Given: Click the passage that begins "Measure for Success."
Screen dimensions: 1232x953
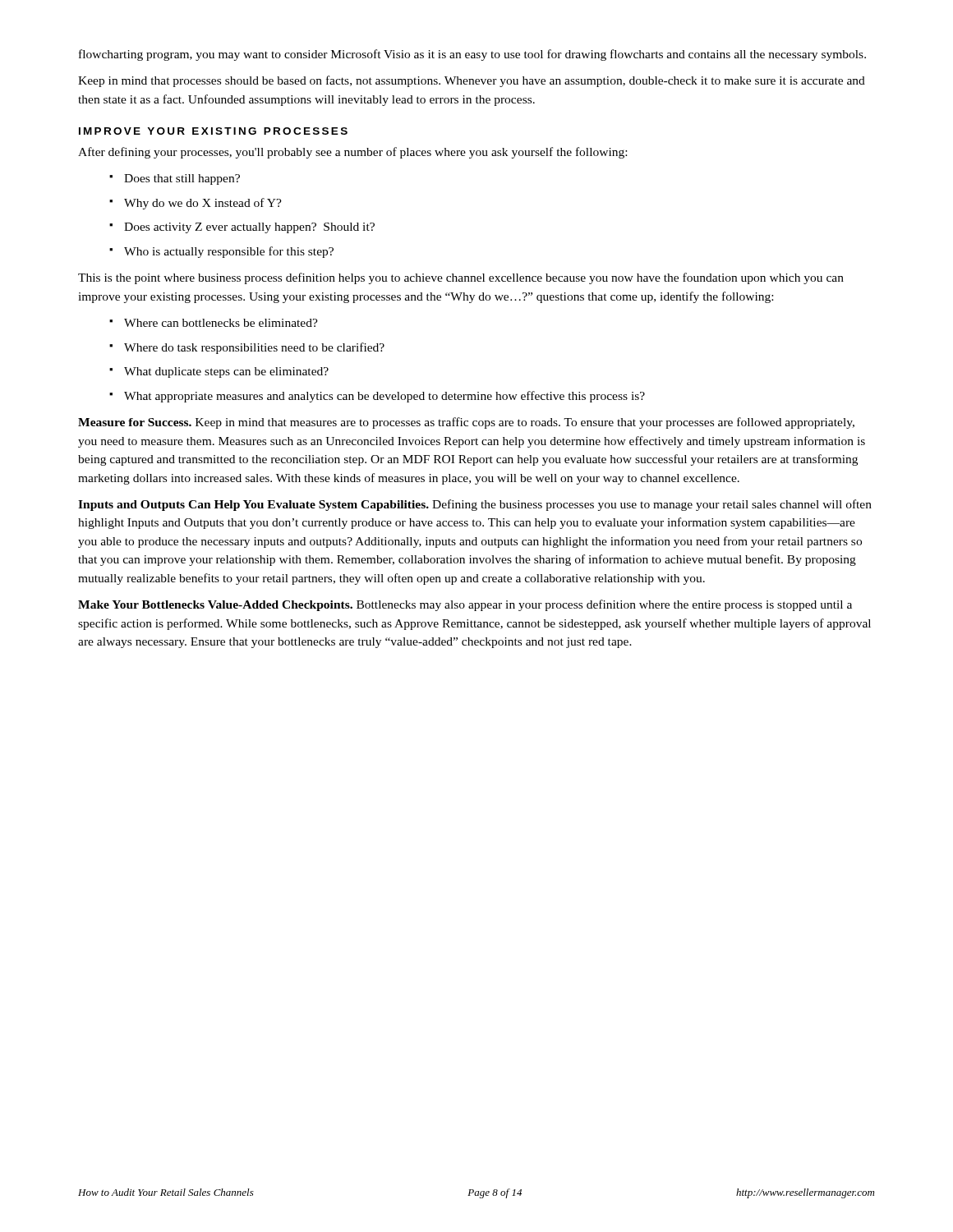Looking at the screenshot, I should pyautogui.click(x=476, y=450).
